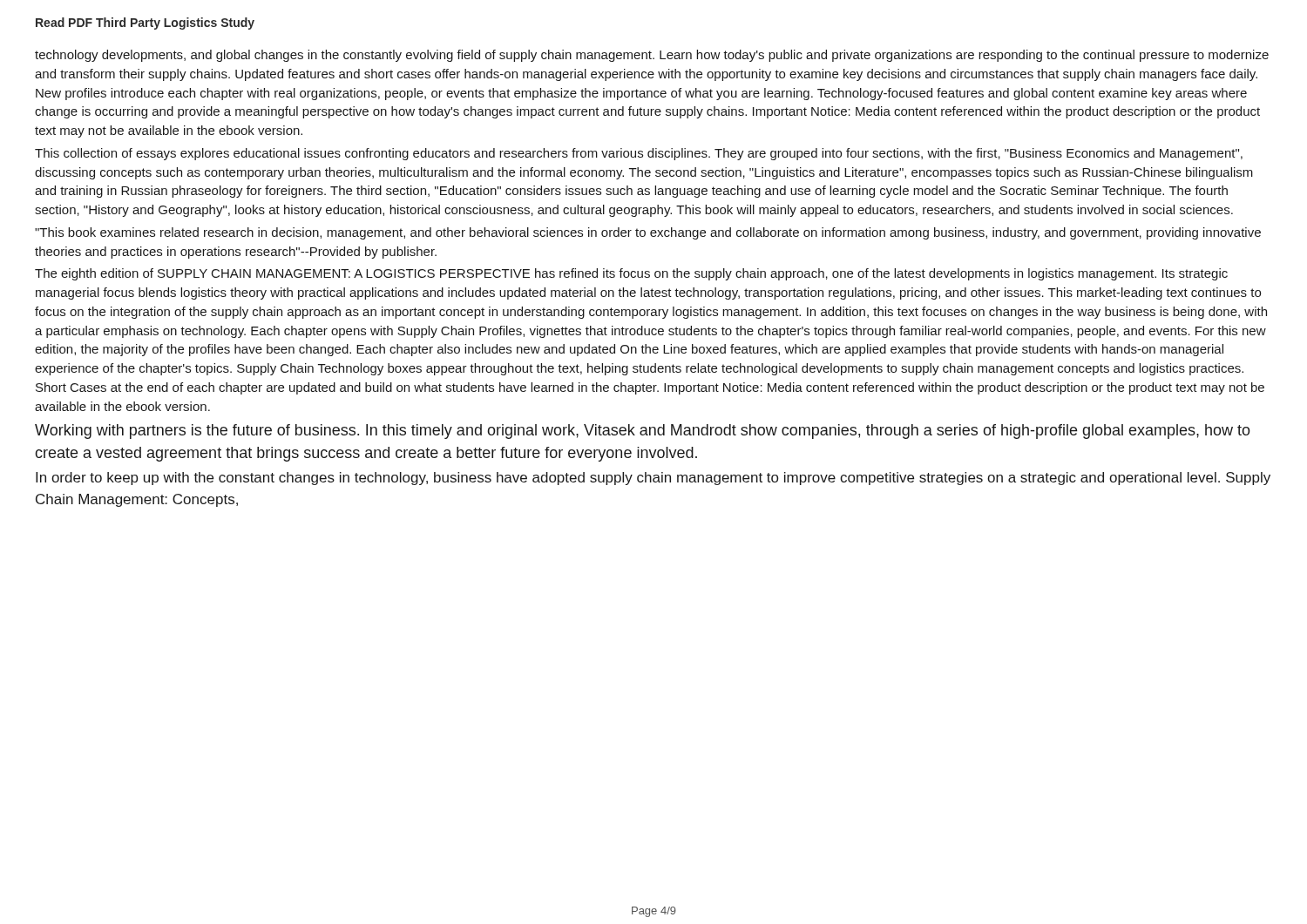Viewport: 1307px width, 924px height.
Task: Find the region starting "In order to keep up"
Action: pyautogui.click(x=654, y=489)
